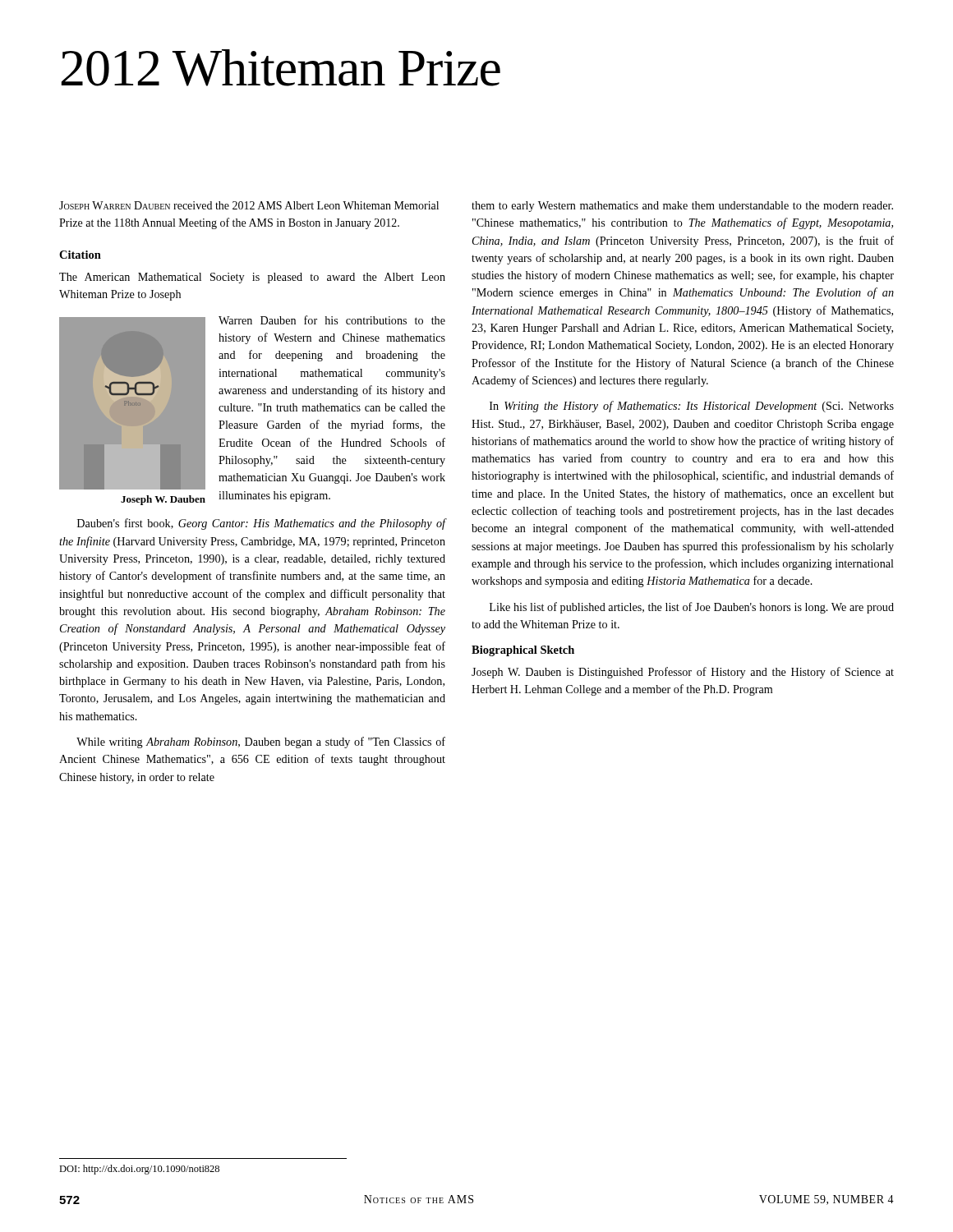
Task: Select the photo
Action: pos(132,412)
